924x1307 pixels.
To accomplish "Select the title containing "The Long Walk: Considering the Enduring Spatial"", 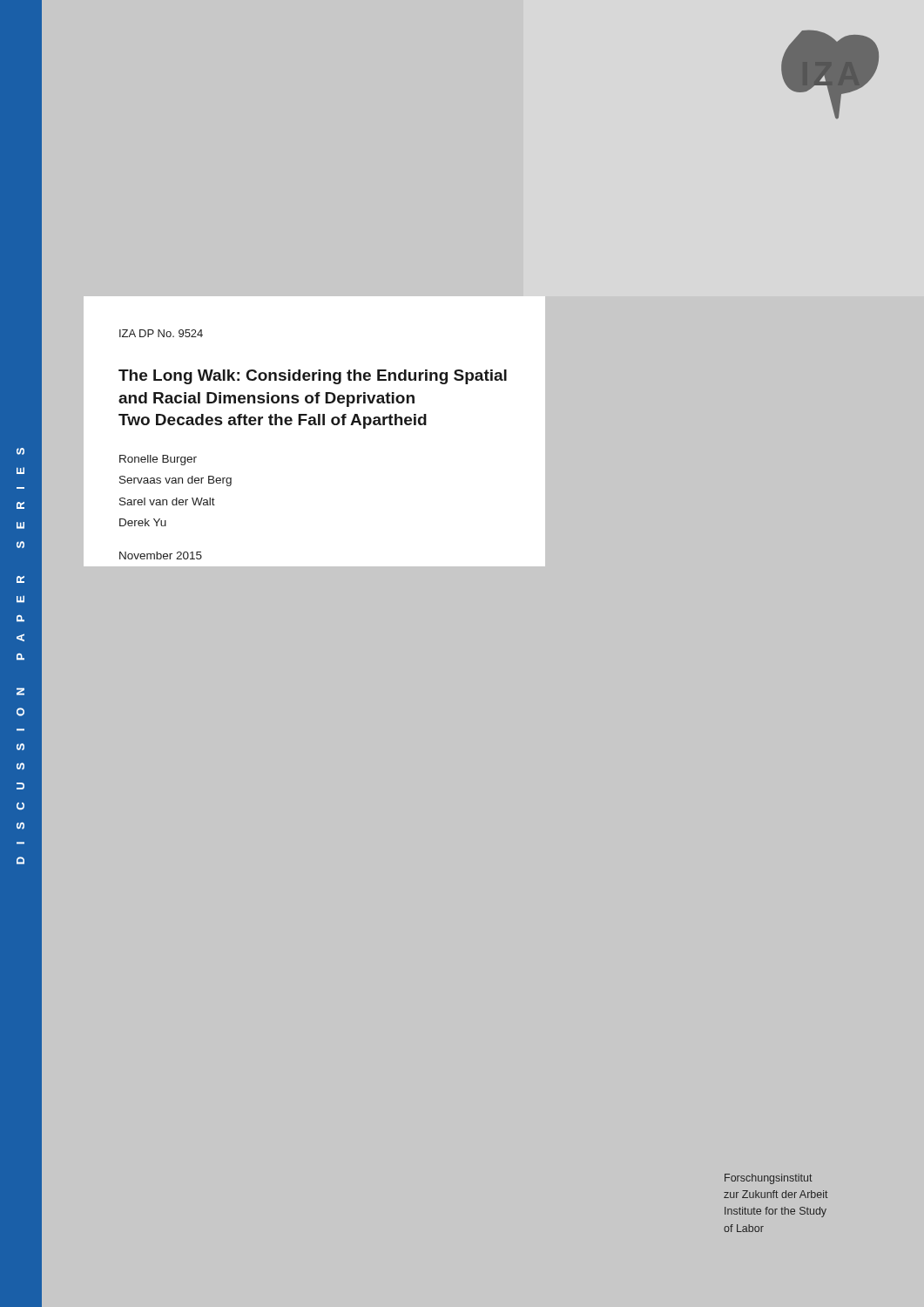I will click(x=313, y=397).
